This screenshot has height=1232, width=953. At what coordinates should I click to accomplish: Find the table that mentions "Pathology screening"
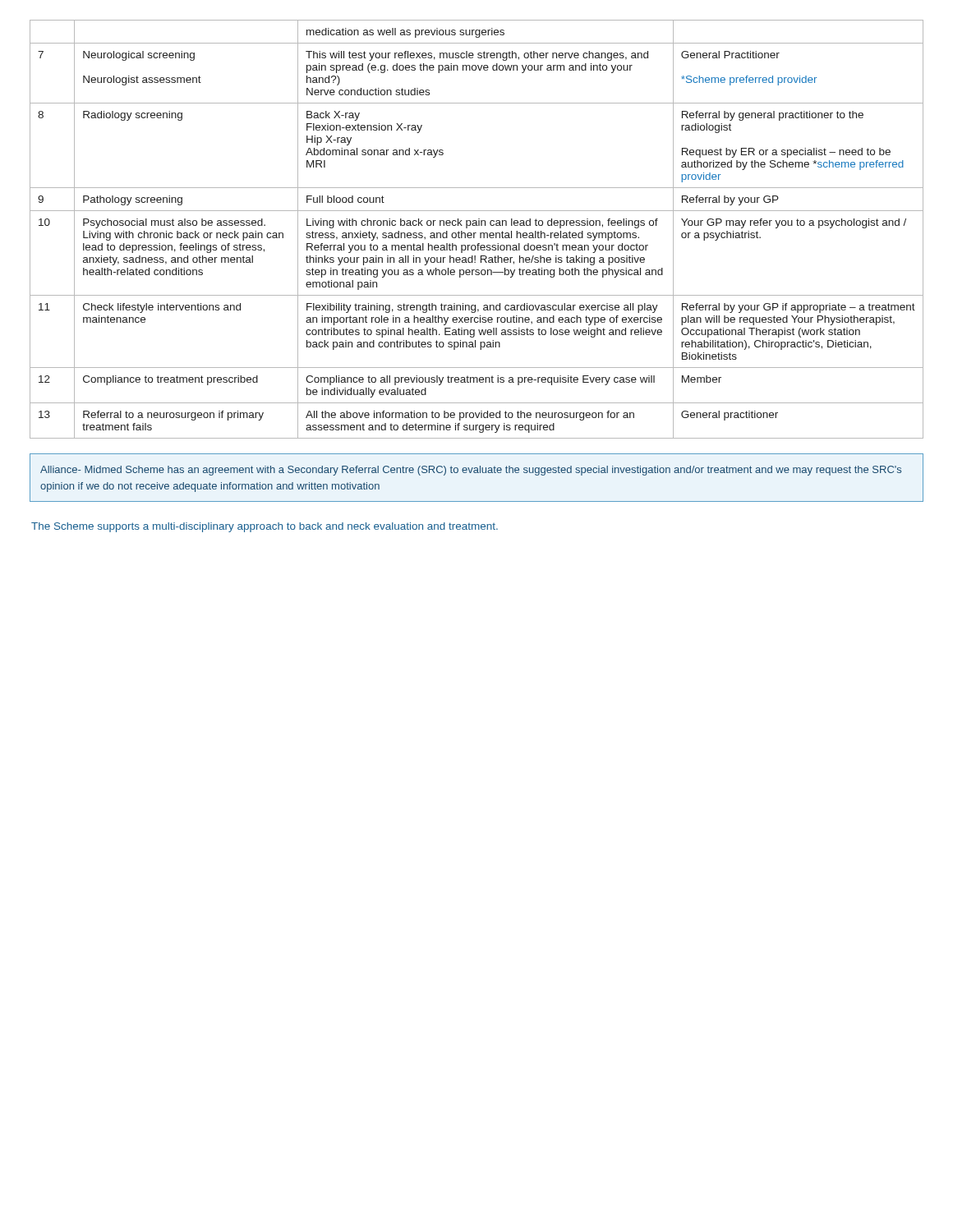[x=476, y=229]
